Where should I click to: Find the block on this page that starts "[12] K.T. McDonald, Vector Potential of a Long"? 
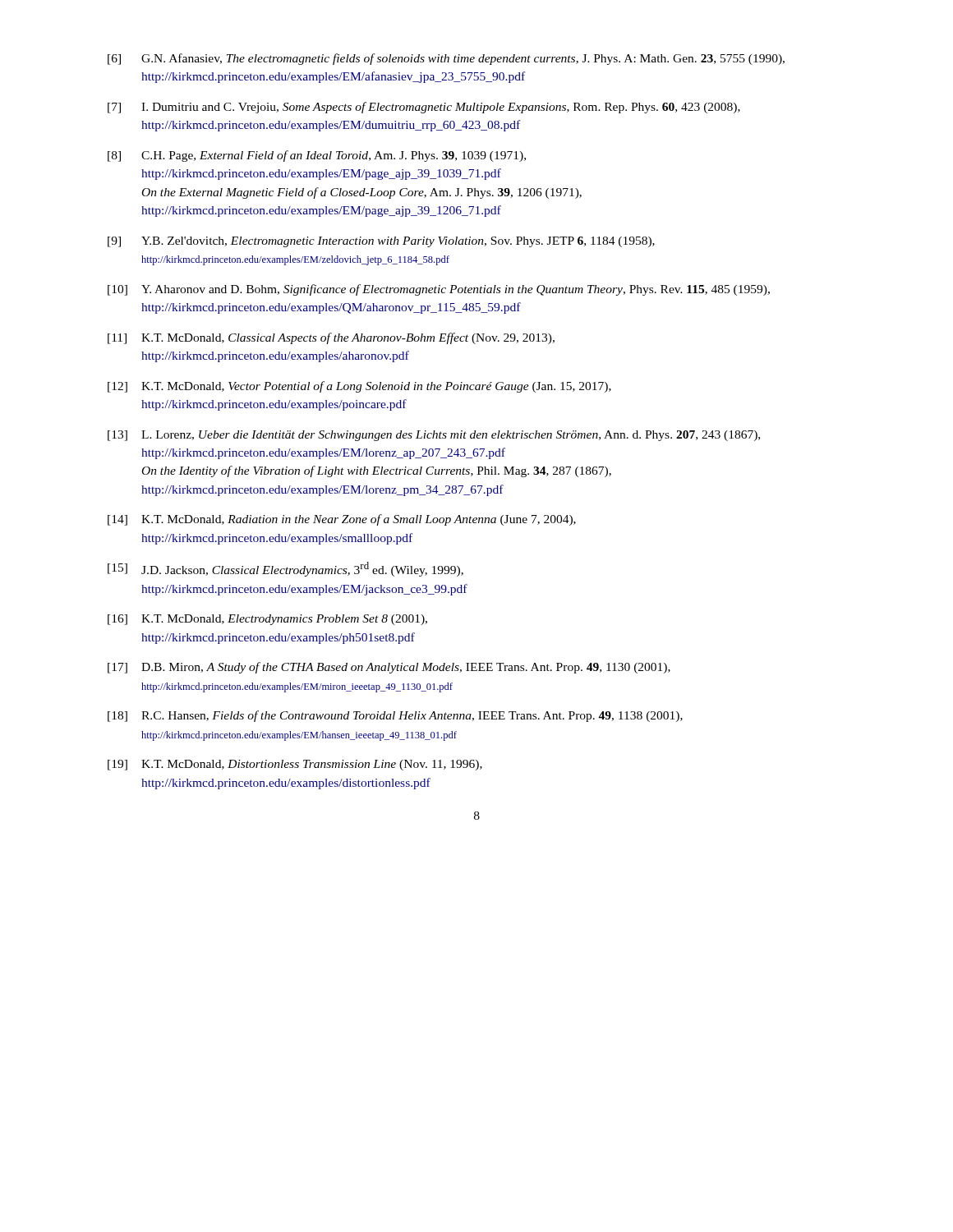(x=476, y=395)
